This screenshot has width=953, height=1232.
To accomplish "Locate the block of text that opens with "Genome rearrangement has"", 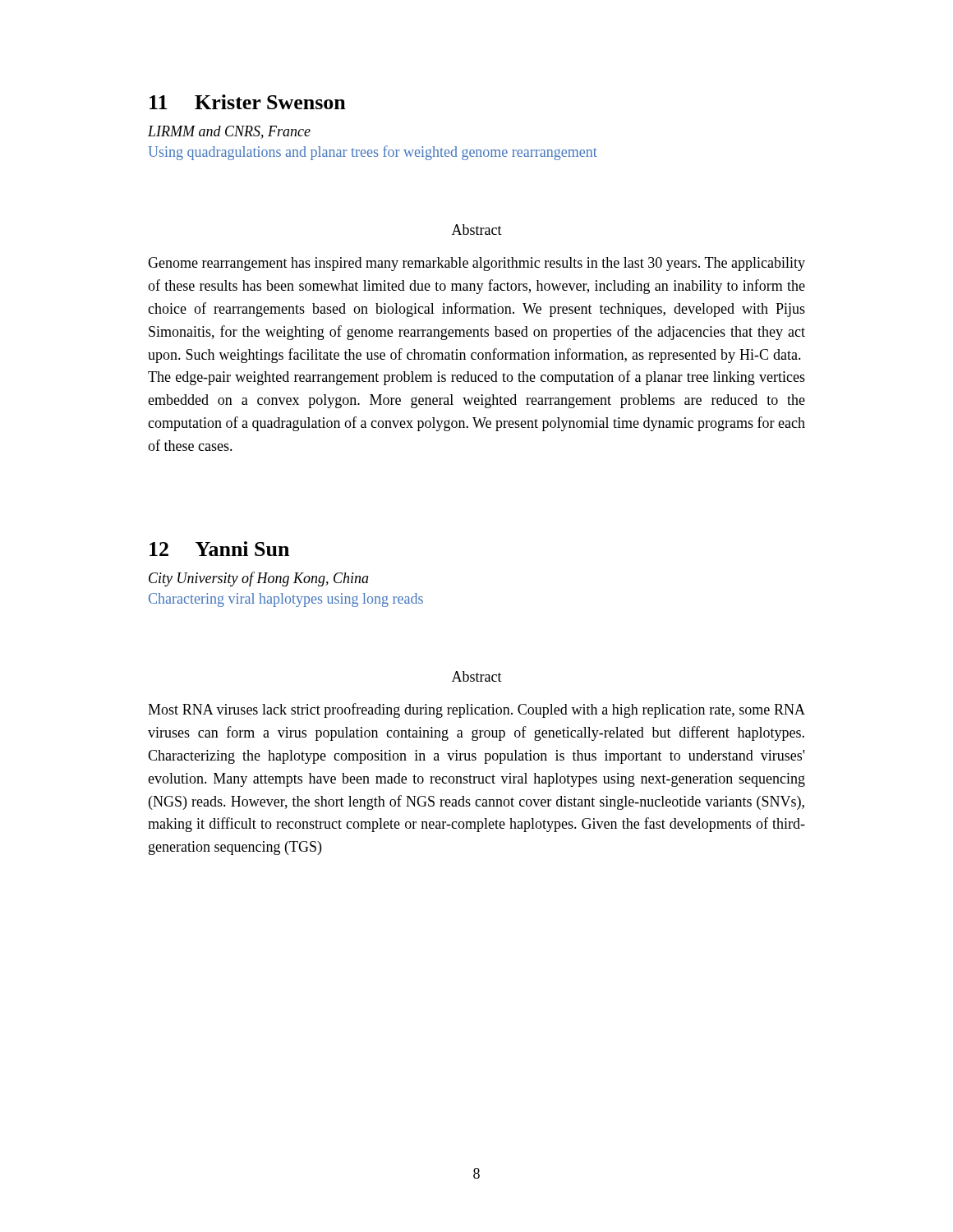I will [476, 355].
